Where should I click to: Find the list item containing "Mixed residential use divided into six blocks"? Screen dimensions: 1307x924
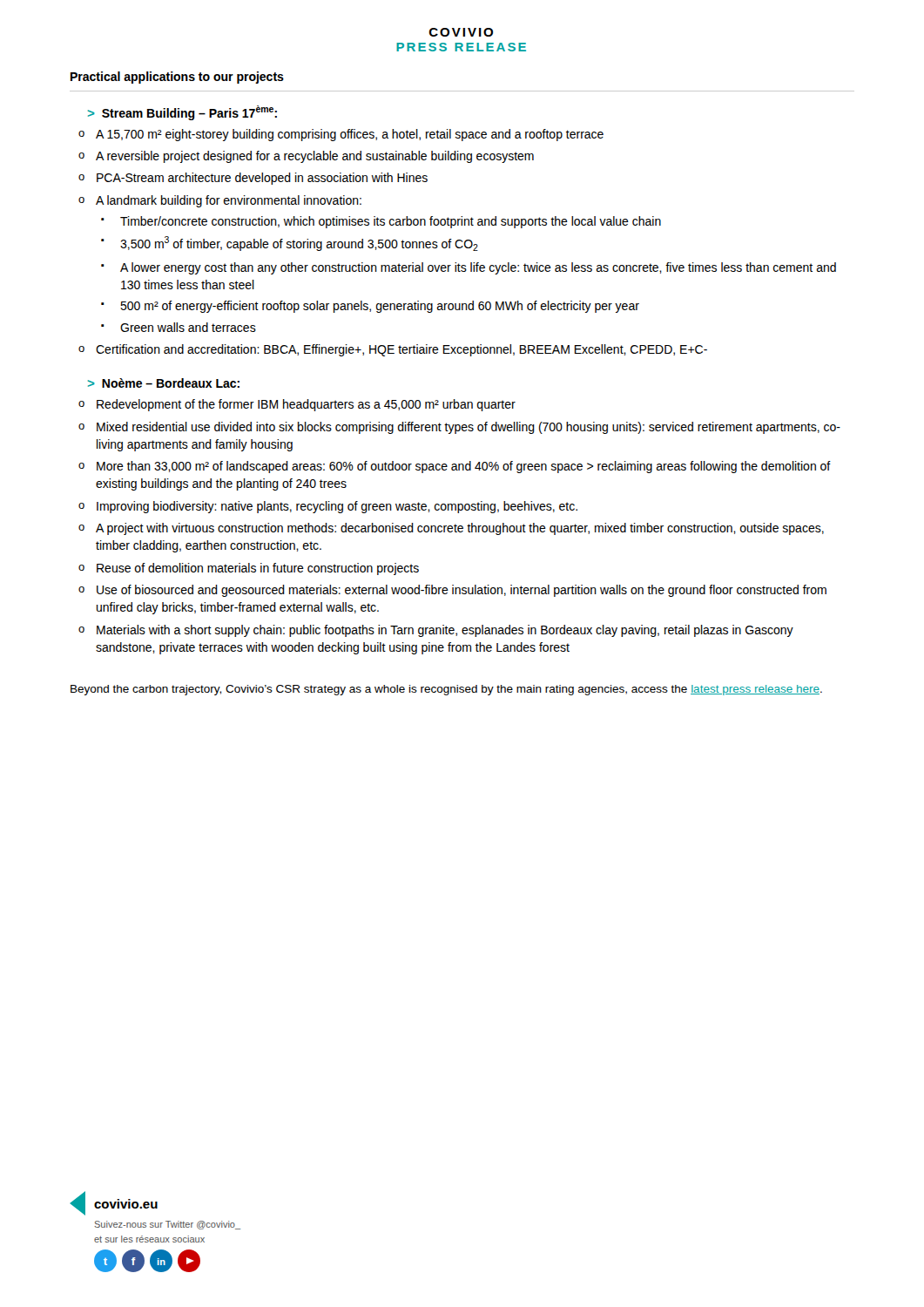click(468, 435)
